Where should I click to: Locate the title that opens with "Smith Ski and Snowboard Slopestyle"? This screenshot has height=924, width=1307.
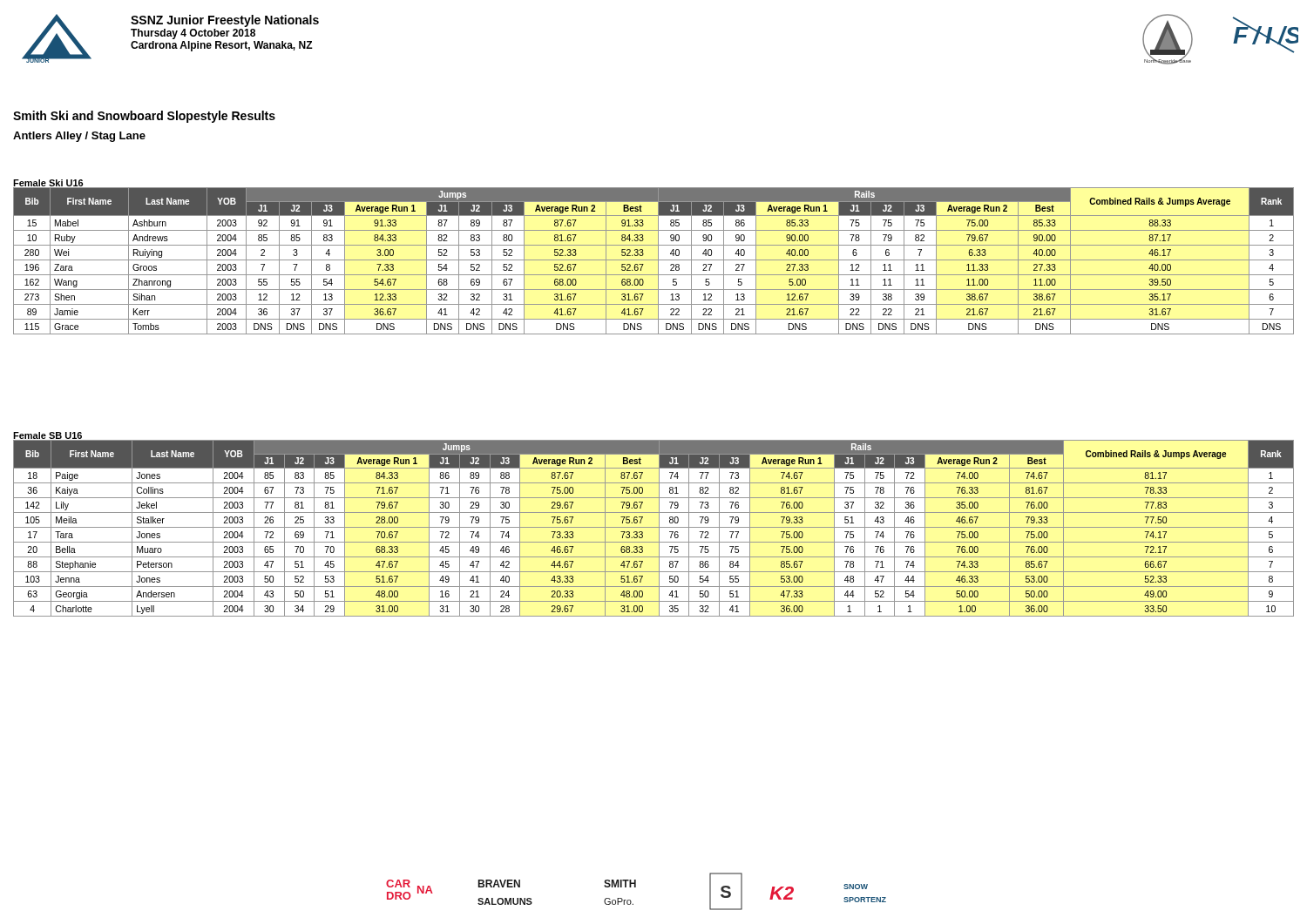(144, 116)
